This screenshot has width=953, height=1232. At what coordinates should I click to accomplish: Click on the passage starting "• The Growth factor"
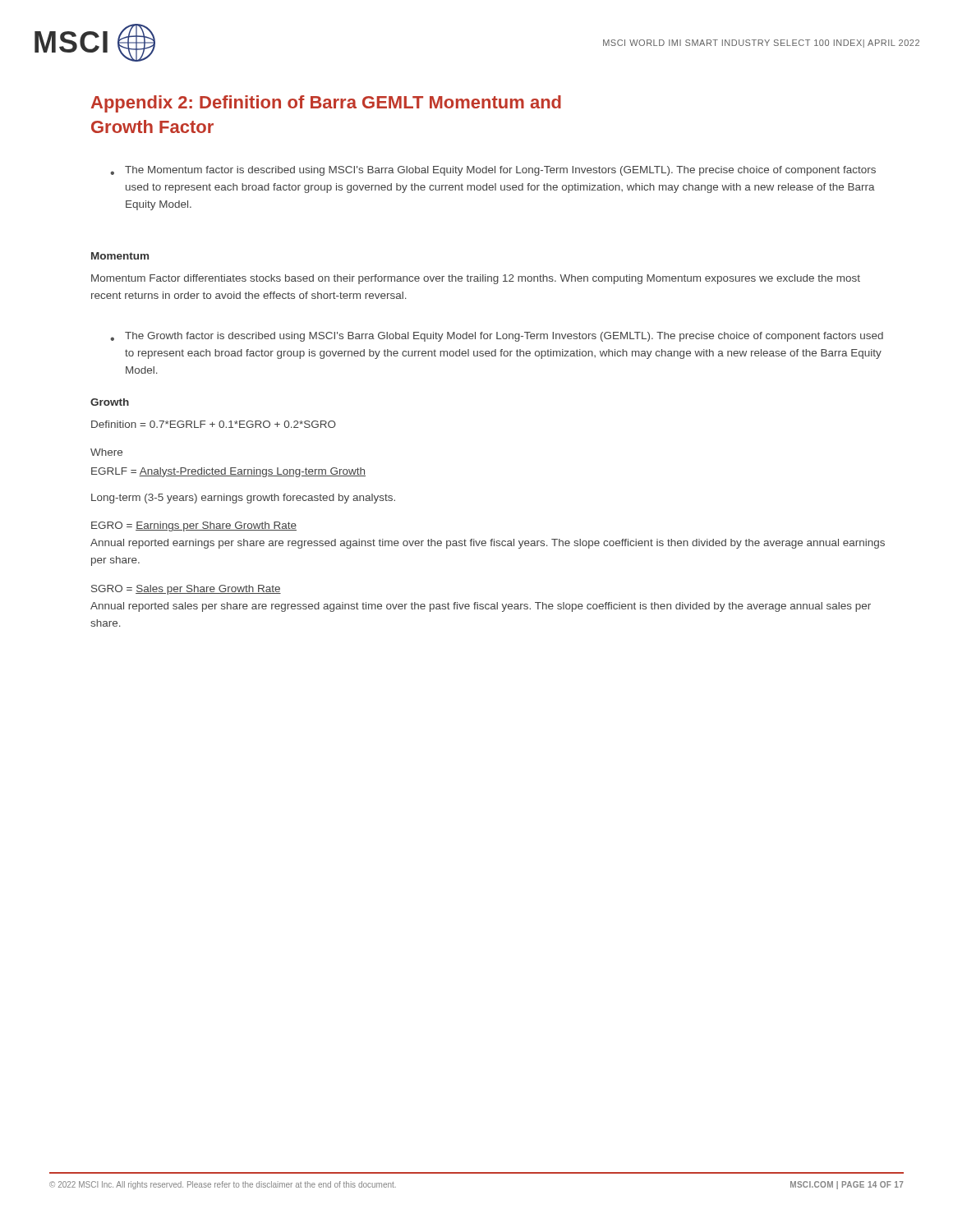tap(499, 353)
